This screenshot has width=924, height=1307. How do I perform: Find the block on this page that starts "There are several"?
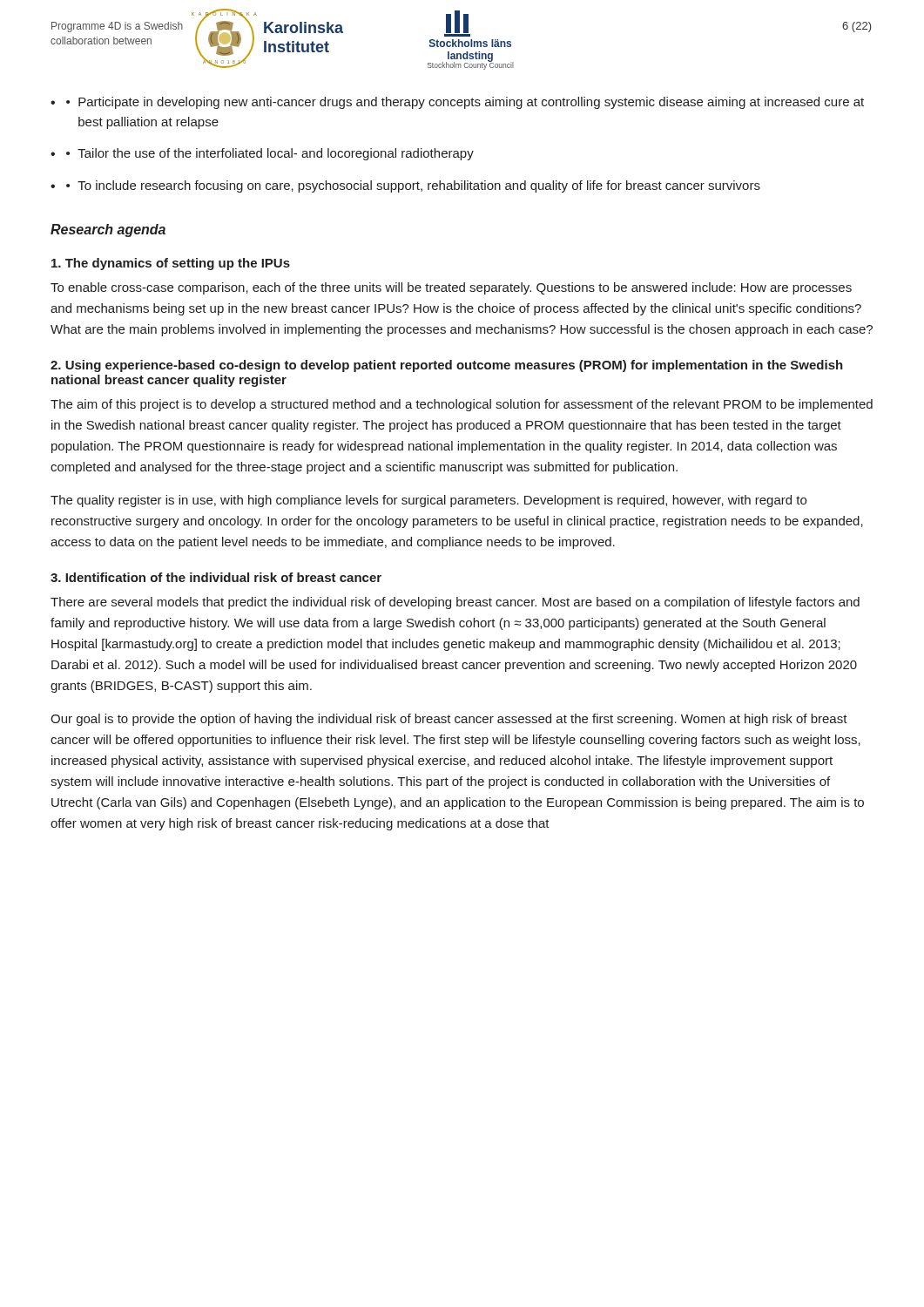pyautogui.click(x=455, y=644)
